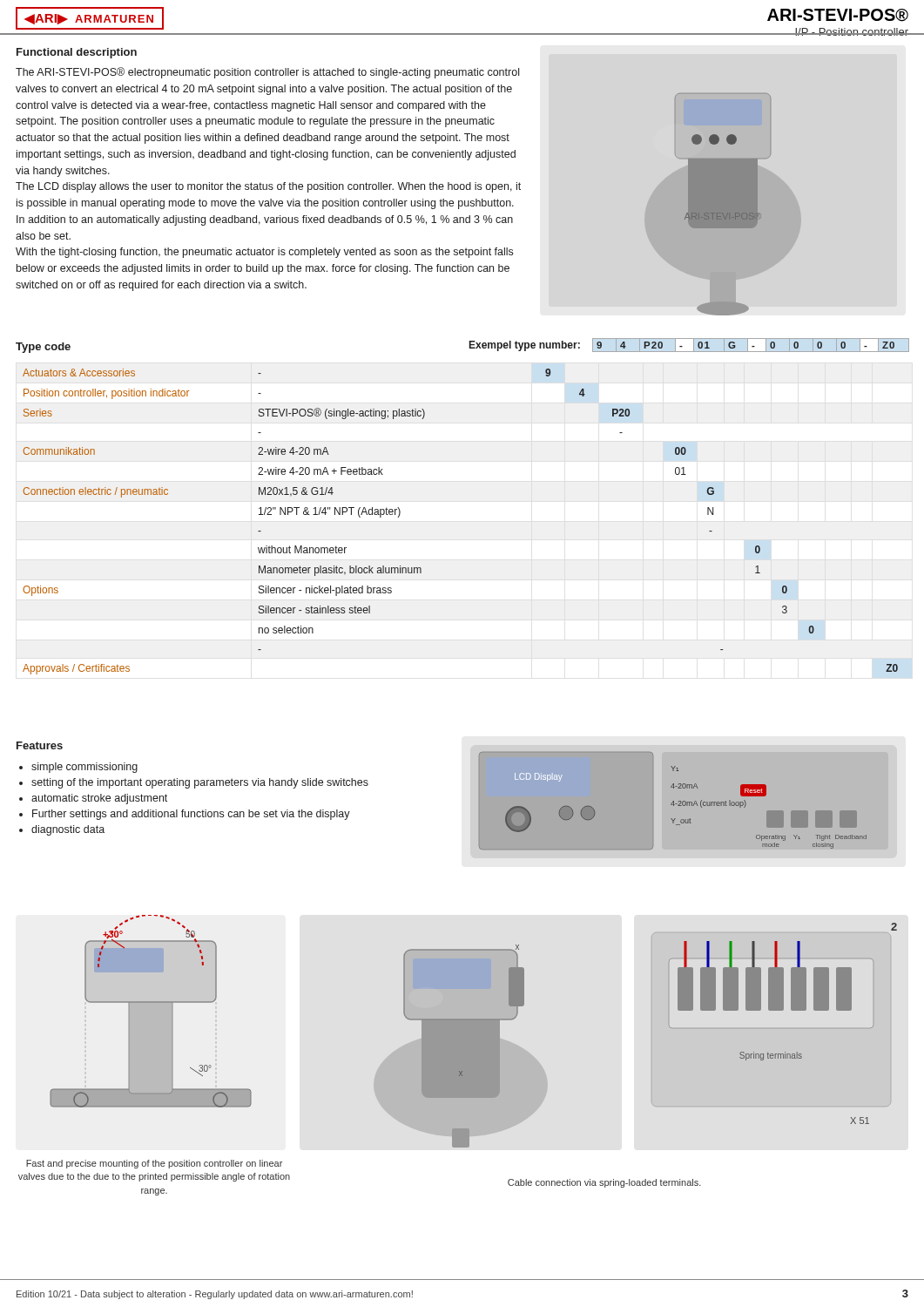Select the list item that says "setting of the important"
924x1307 pixels.
225,782
